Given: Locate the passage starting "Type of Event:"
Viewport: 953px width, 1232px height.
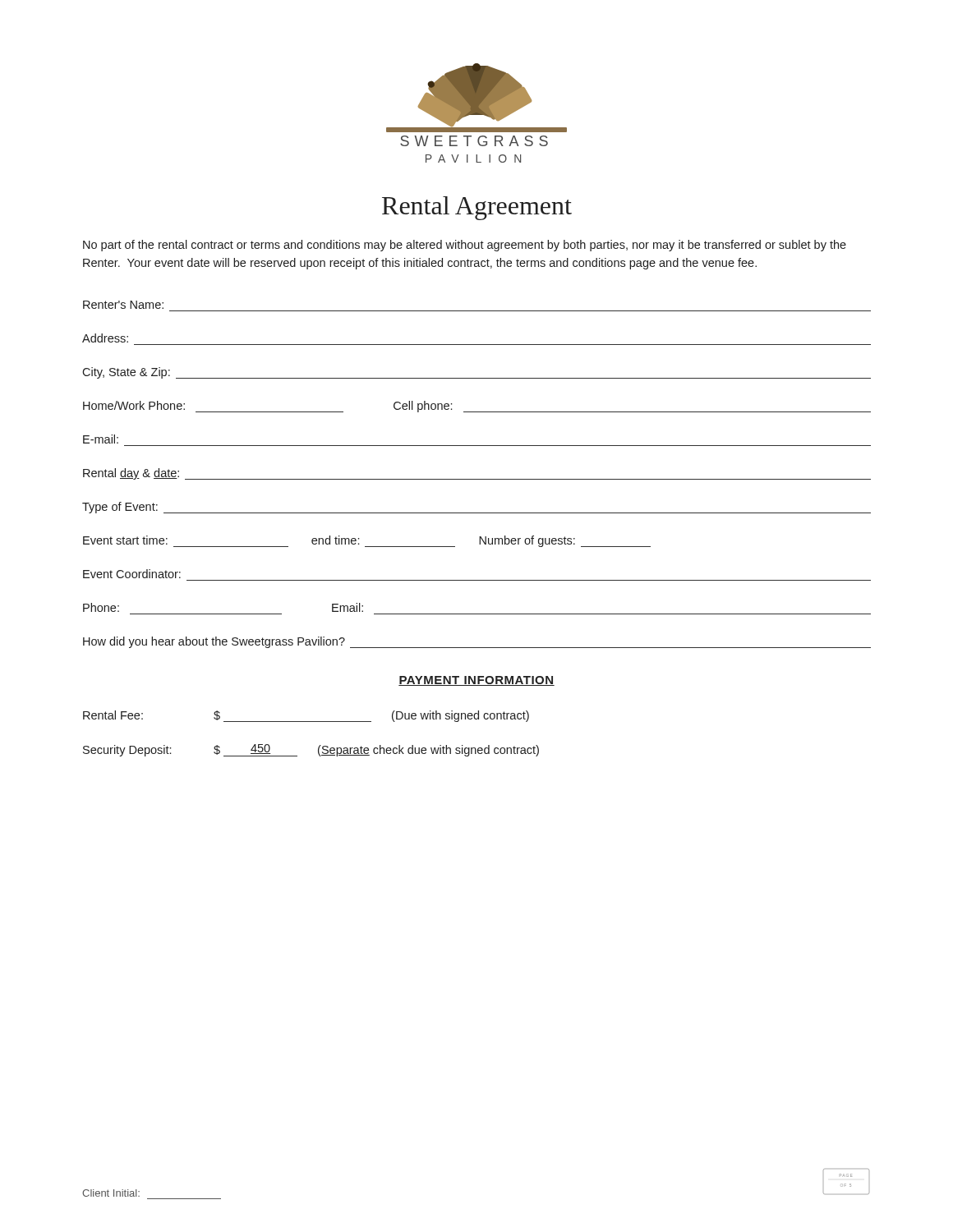Looking at the screenshot, I should [x=476, y=505].
